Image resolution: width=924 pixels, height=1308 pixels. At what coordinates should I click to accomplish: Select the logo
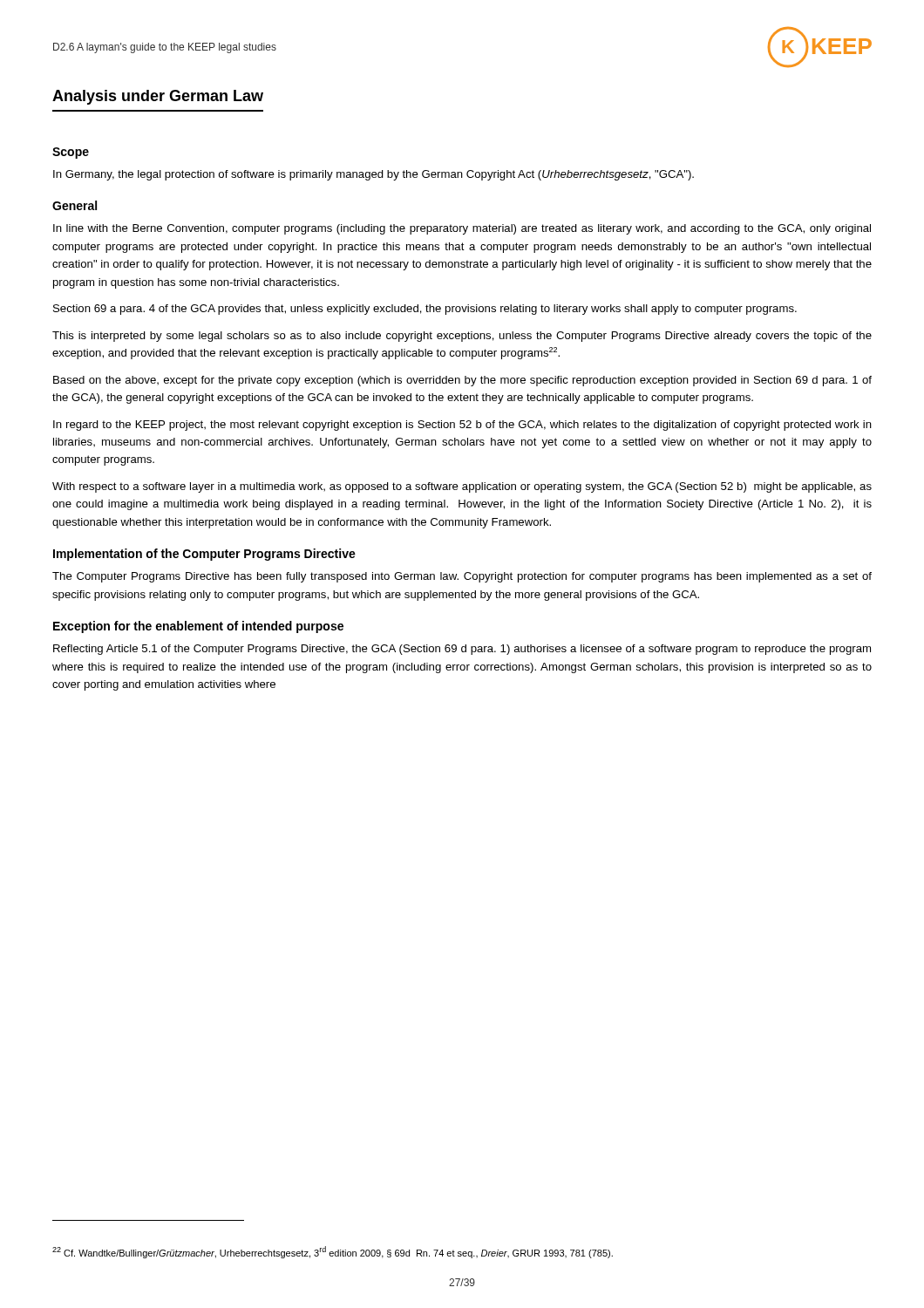(x=819, y=47)
